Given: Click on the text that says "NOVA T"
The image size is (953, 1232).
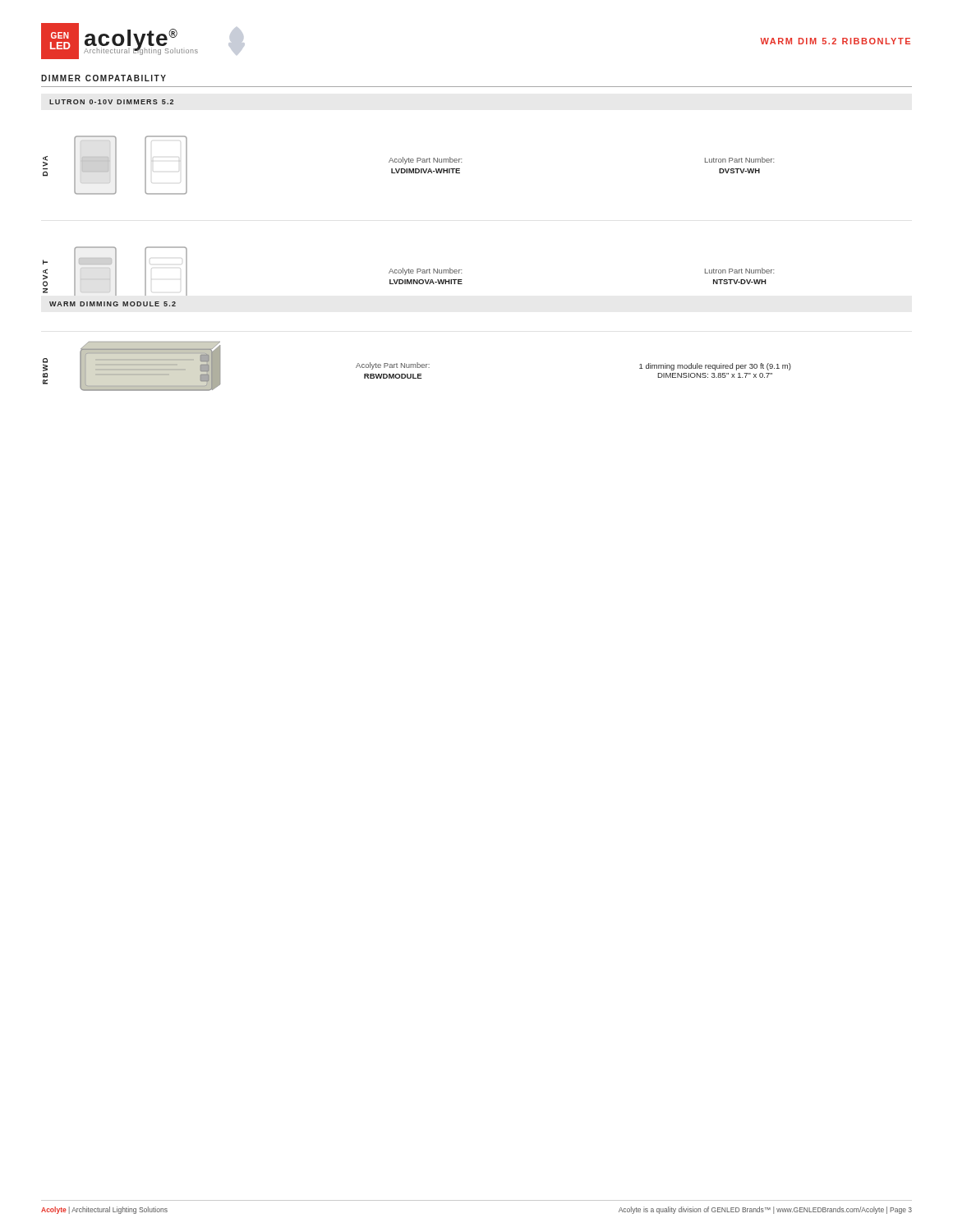Looking at the screenshot, I should click(x=45, y=276).
